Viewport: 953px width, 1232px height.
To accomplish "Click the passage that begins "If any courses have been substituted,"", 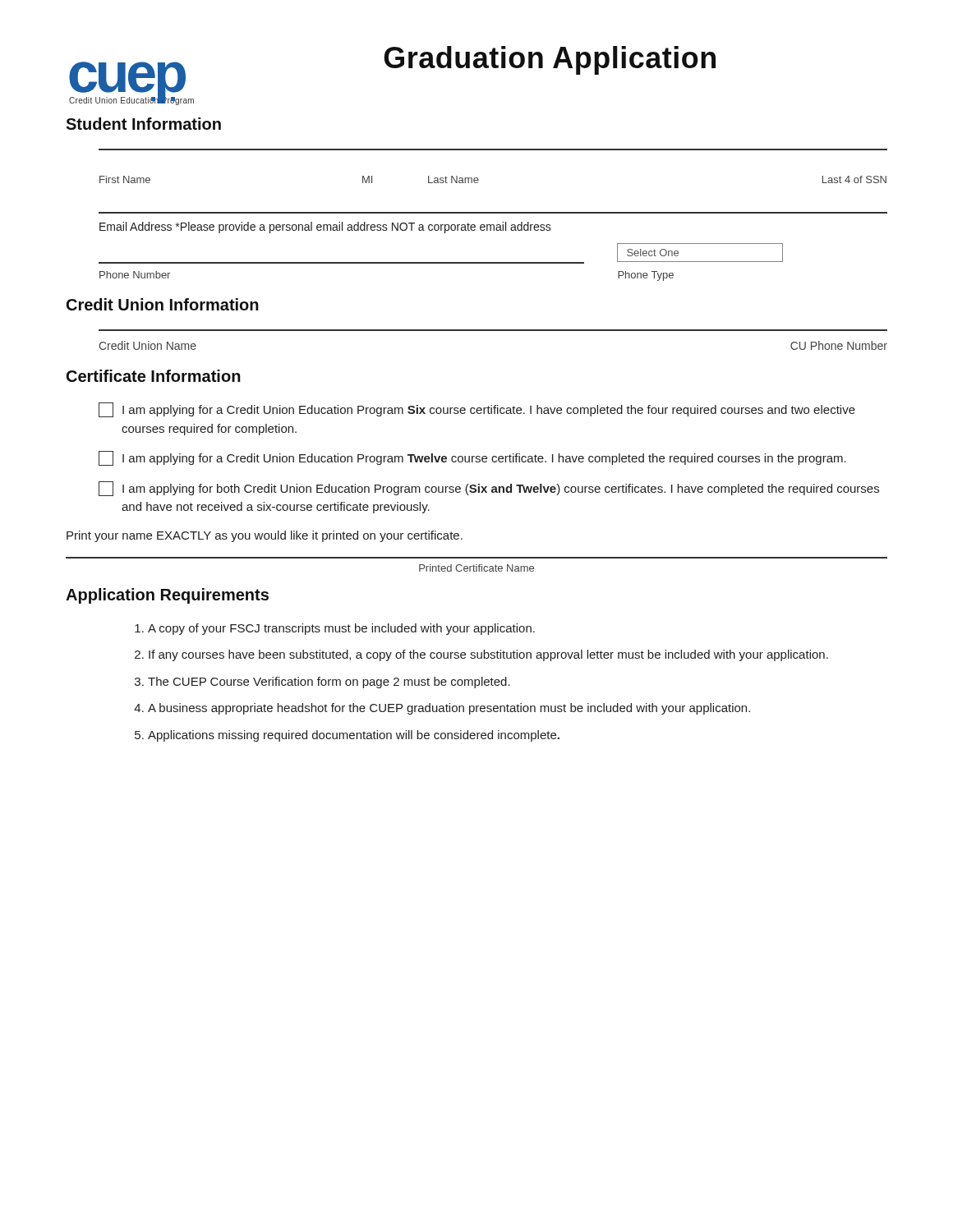I will coord(488,654).
